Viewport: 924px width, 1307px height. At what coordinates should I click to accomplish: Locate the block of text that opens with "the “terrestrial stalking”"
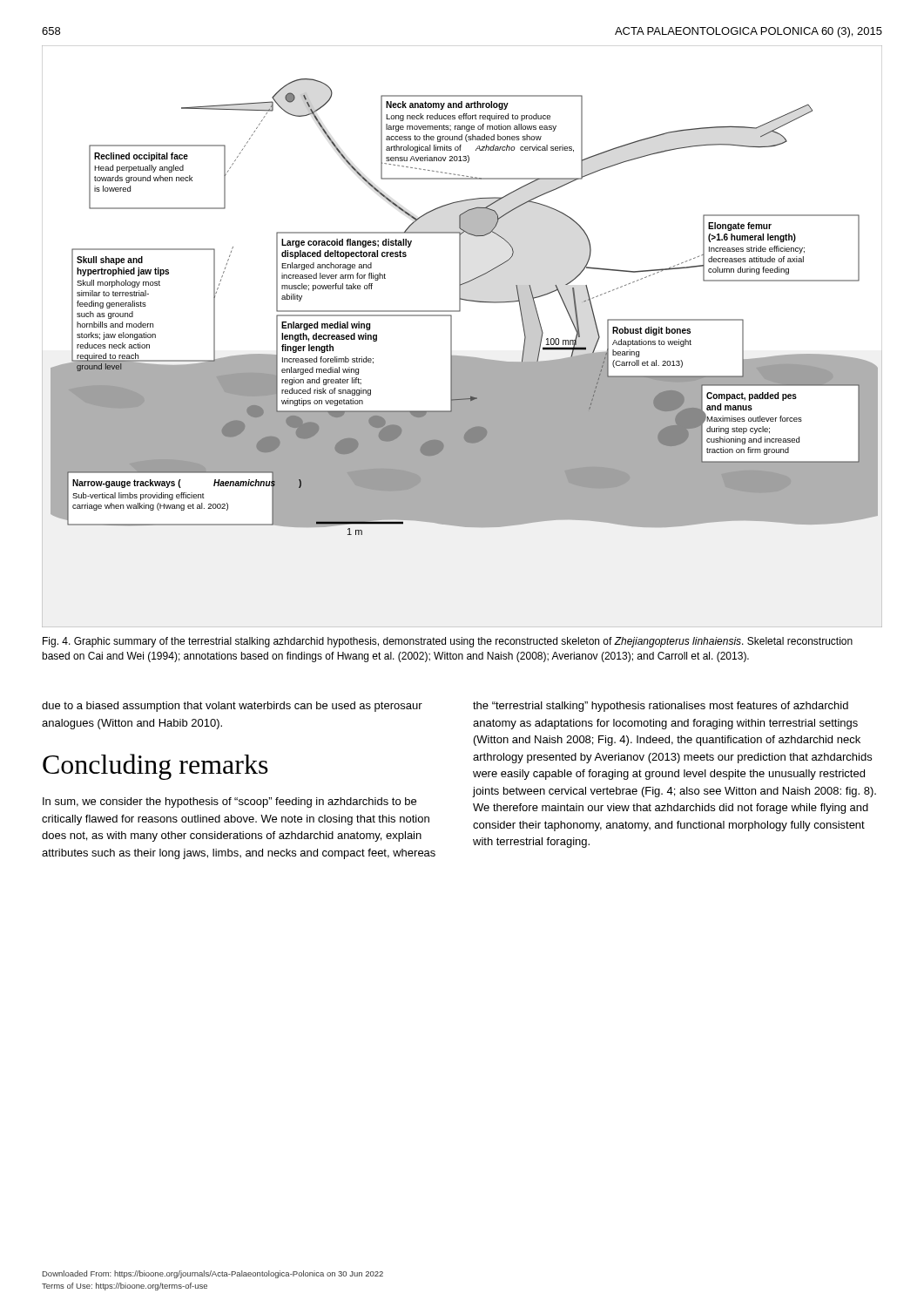click(x=675, y=773)
